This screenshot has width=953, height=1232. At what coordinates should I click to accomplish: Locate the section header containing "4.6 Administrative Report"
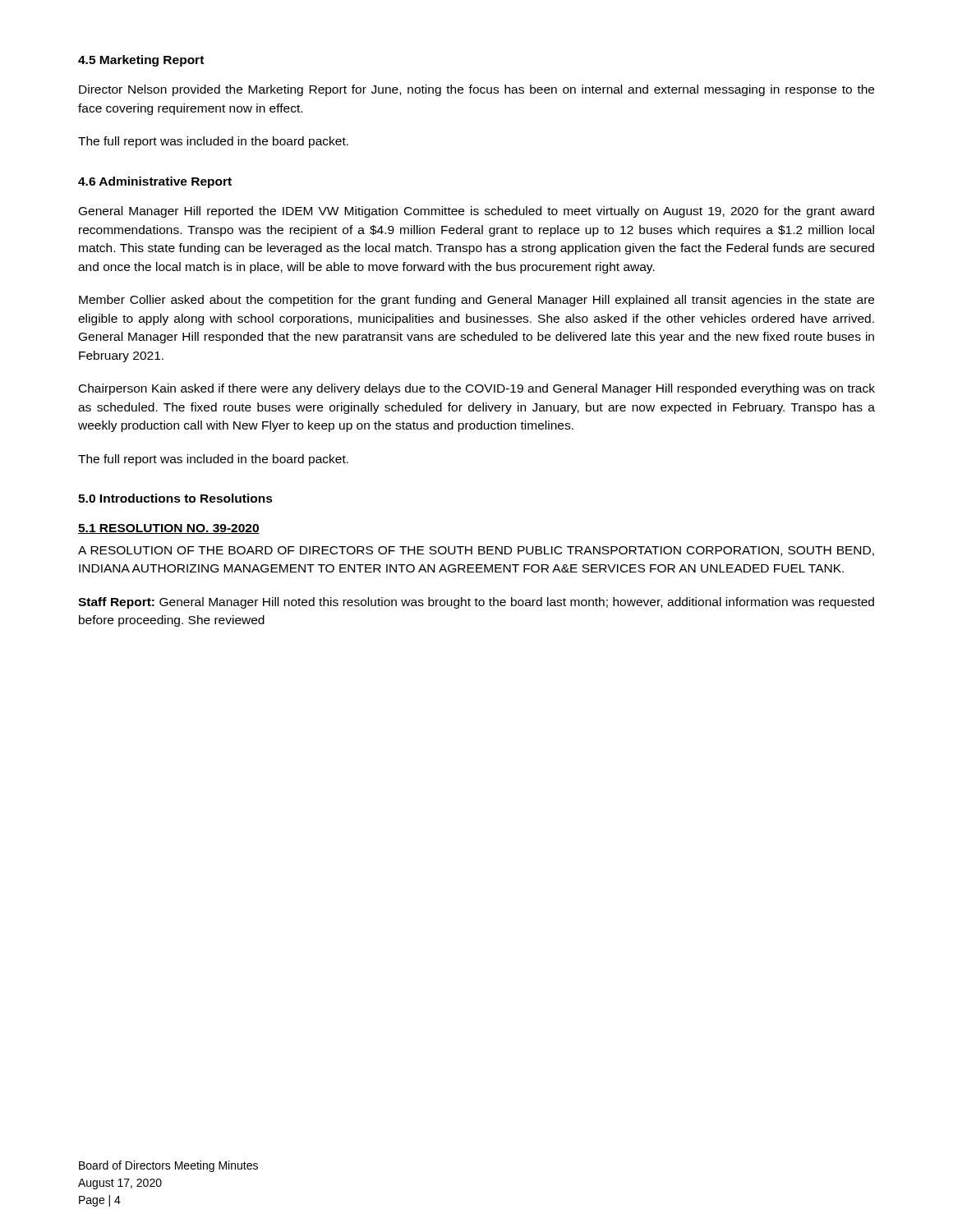[155, 181]
